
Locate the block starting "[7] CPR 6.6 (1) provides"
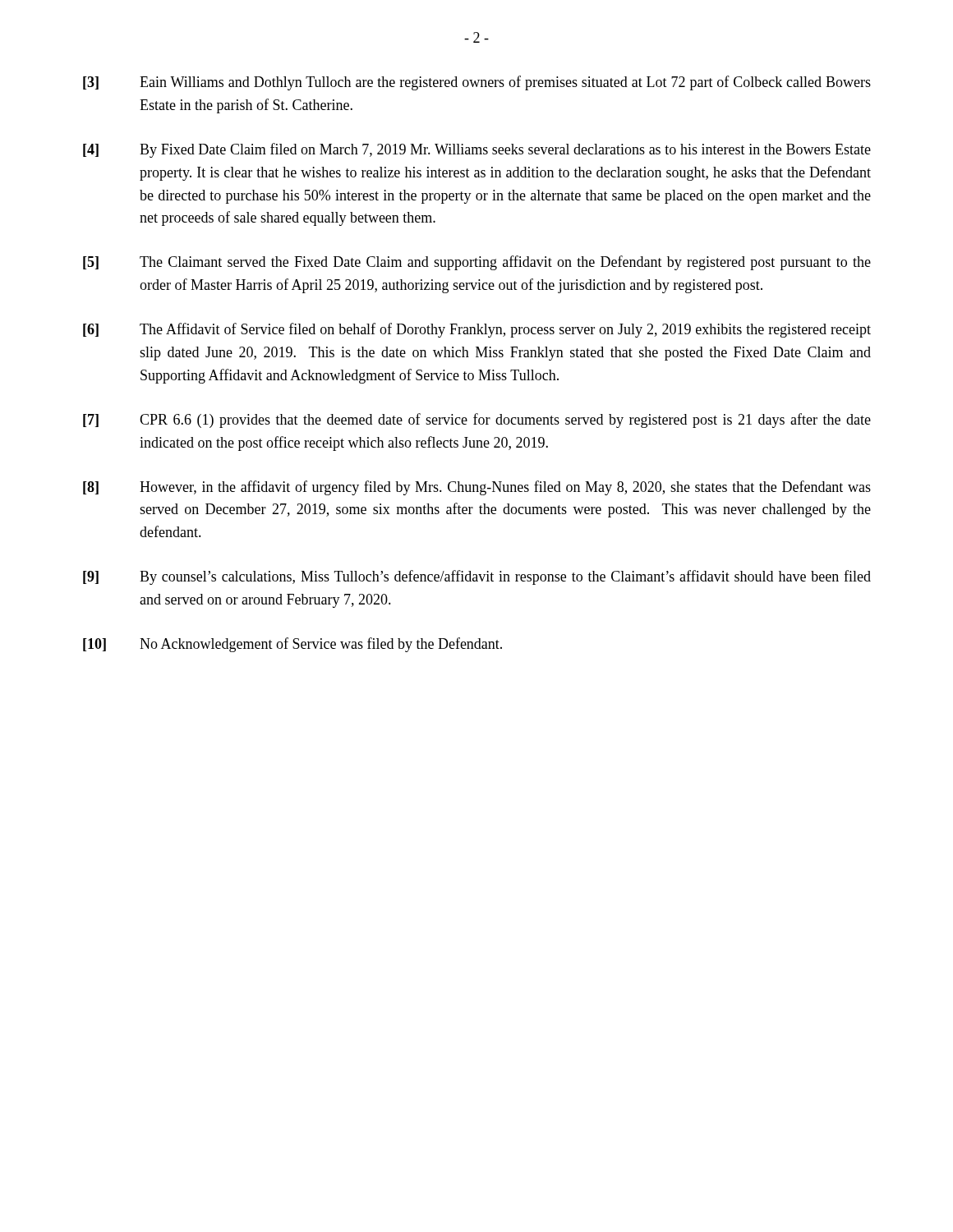coord(476,432)
